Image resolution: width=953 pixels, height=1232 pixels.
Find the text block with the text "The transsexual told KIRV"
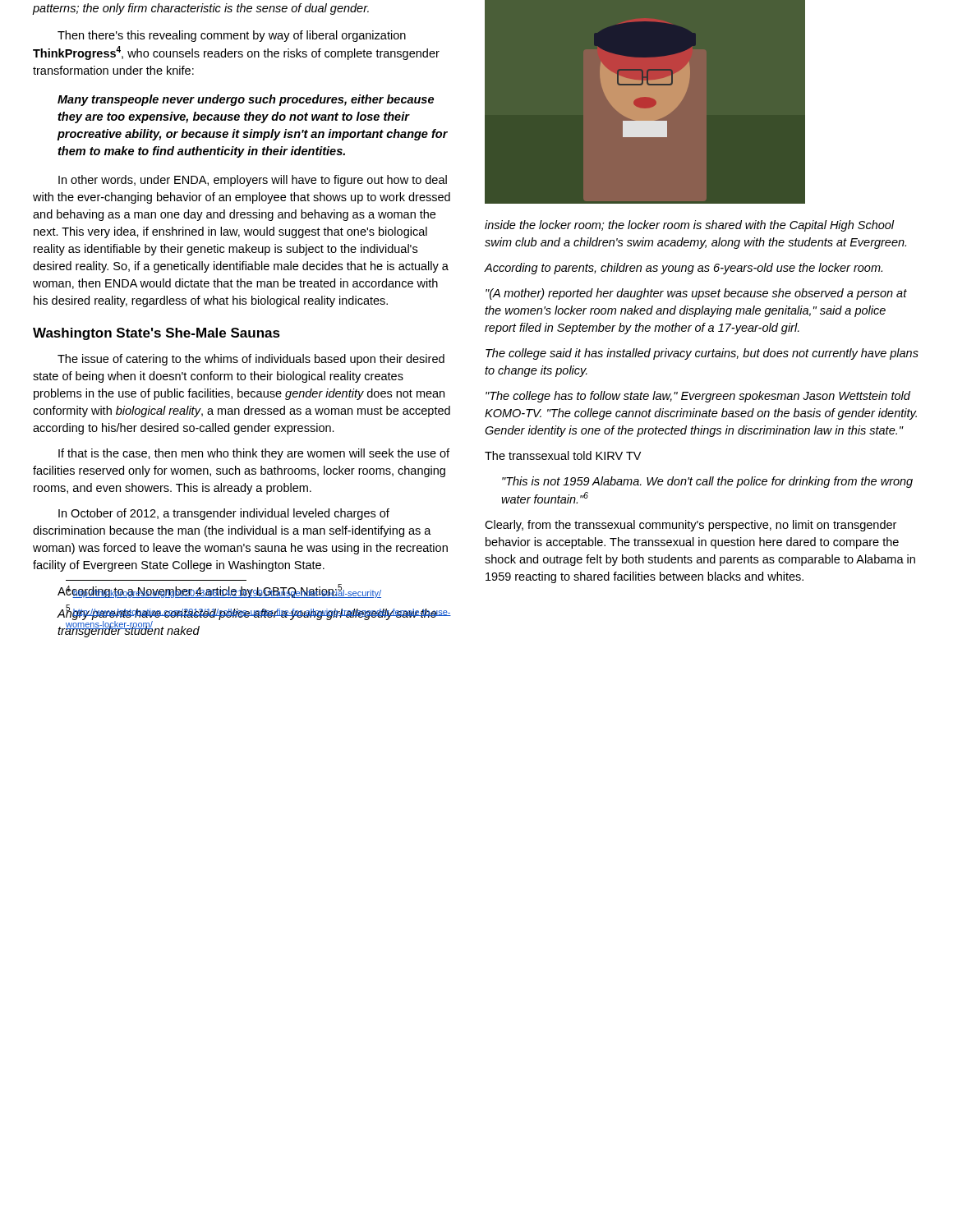coord(702,517)
